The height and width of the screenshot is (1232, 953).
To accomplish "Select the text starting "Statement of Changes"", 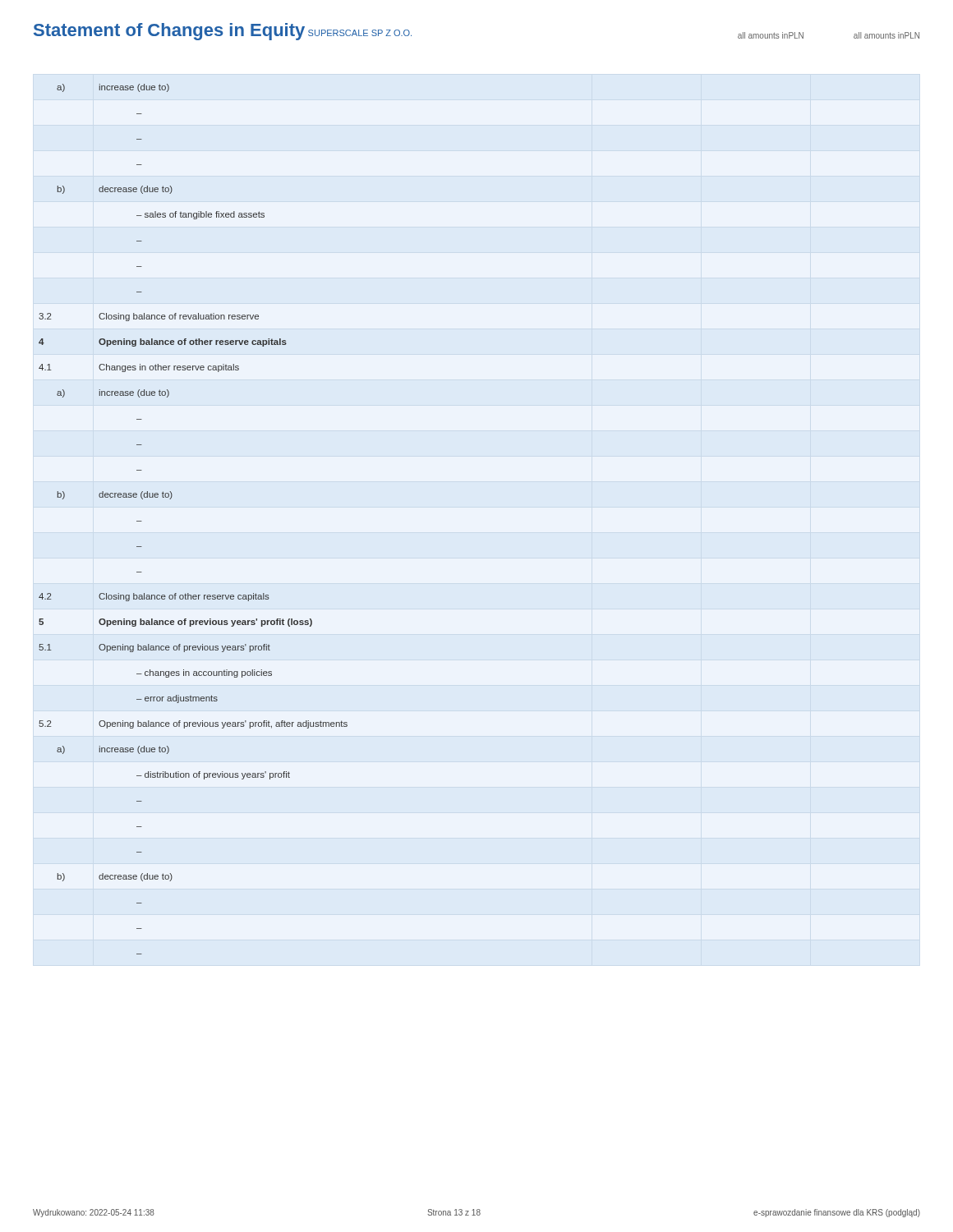I will click(x=169, y=30).
